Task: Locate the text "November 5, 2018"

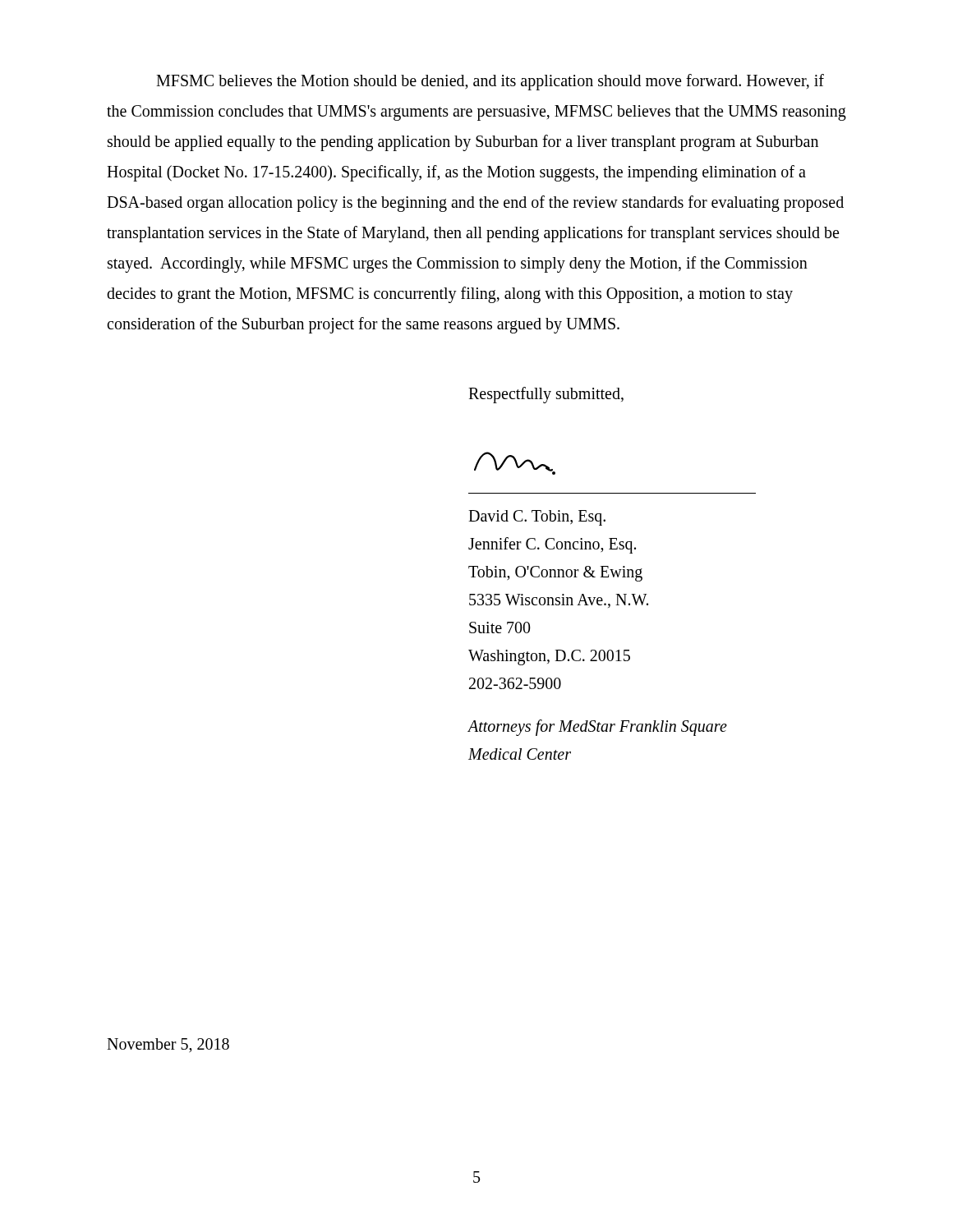Action: pyautogui.click(x=168, y=1044)
